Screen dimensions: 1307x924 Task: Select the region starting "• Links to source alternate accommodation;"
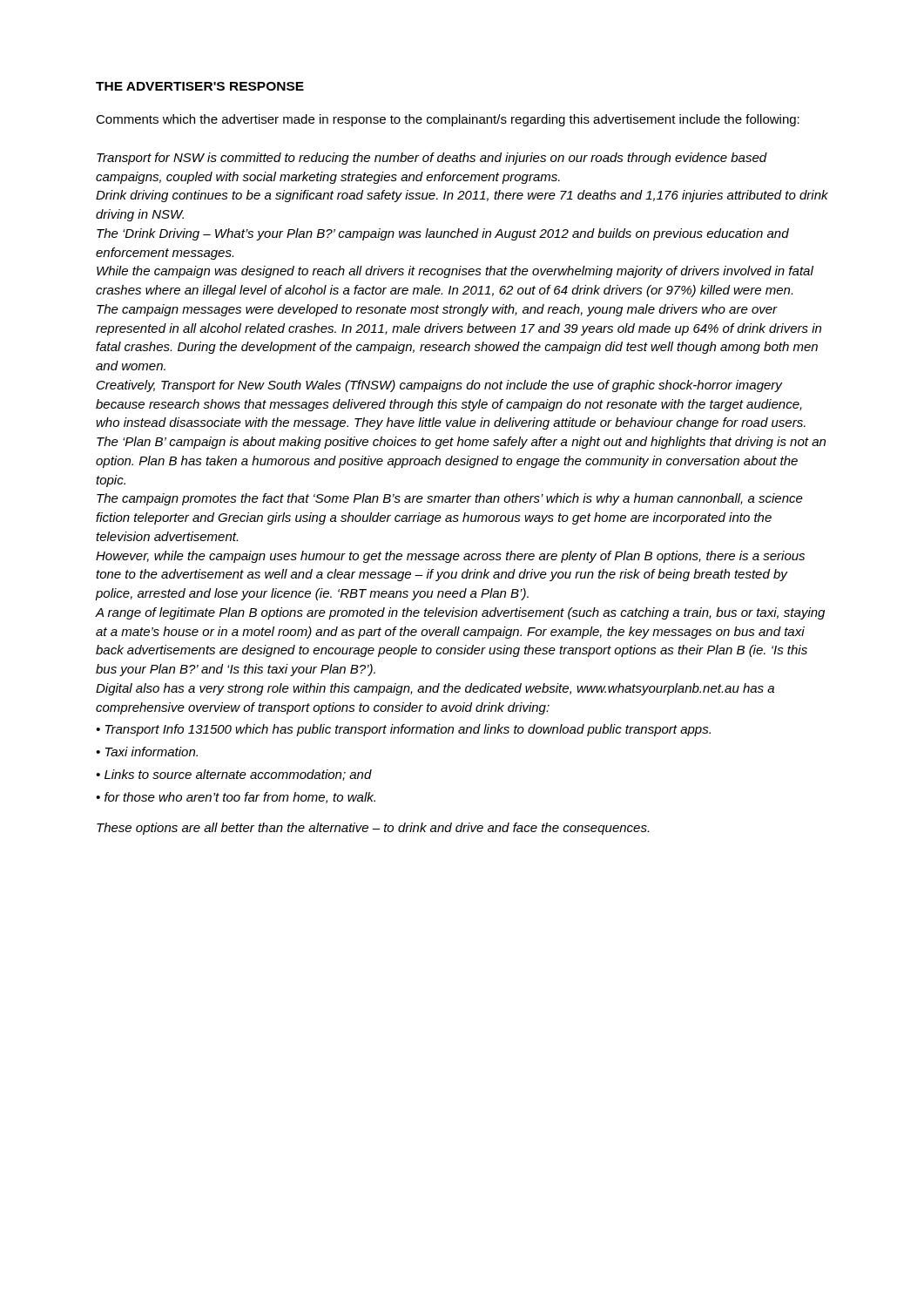coord(234,774)
